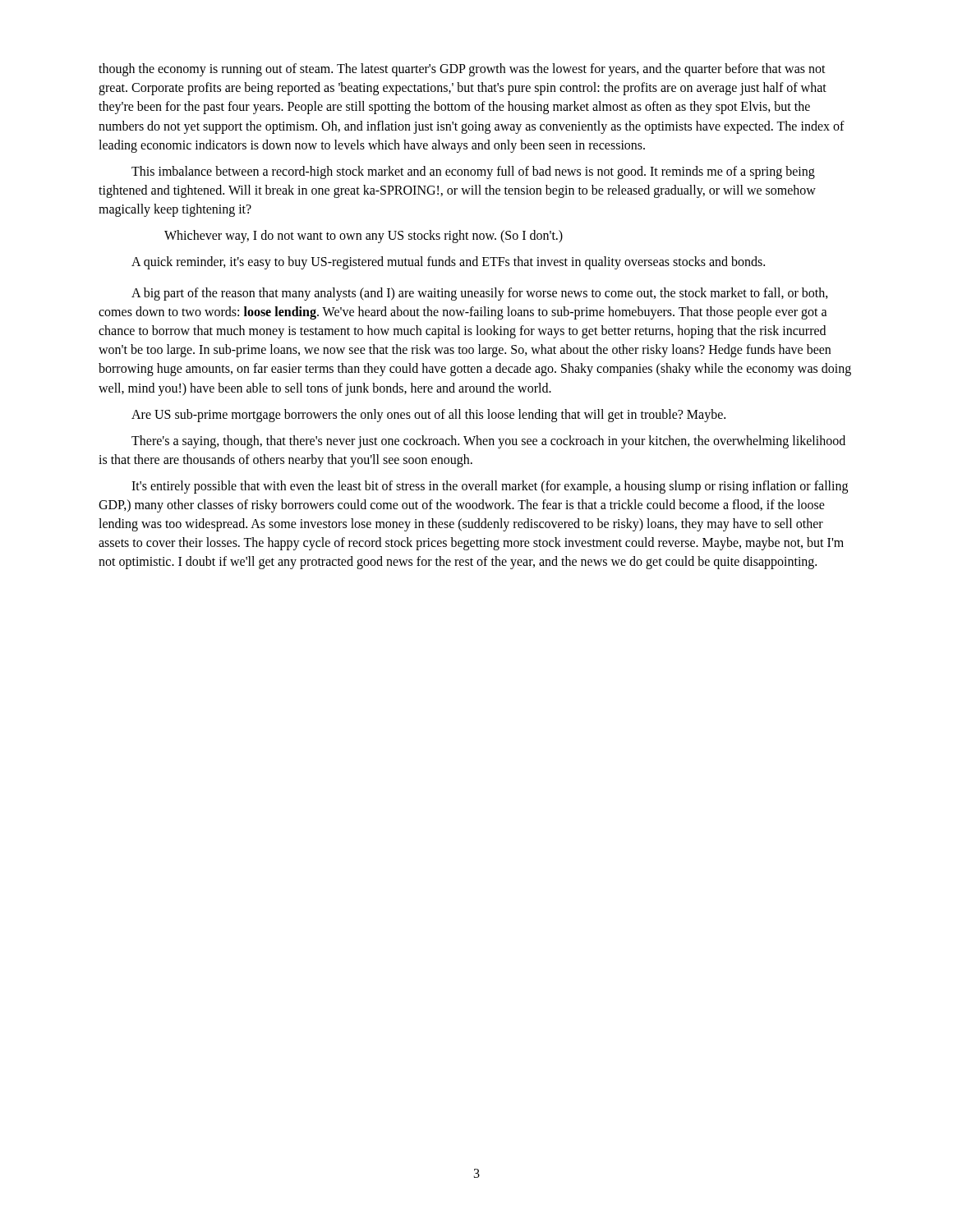
Task: Point to the text starting "This imbalance between a"
Action: pyautogui.click(x=476, y=190)
